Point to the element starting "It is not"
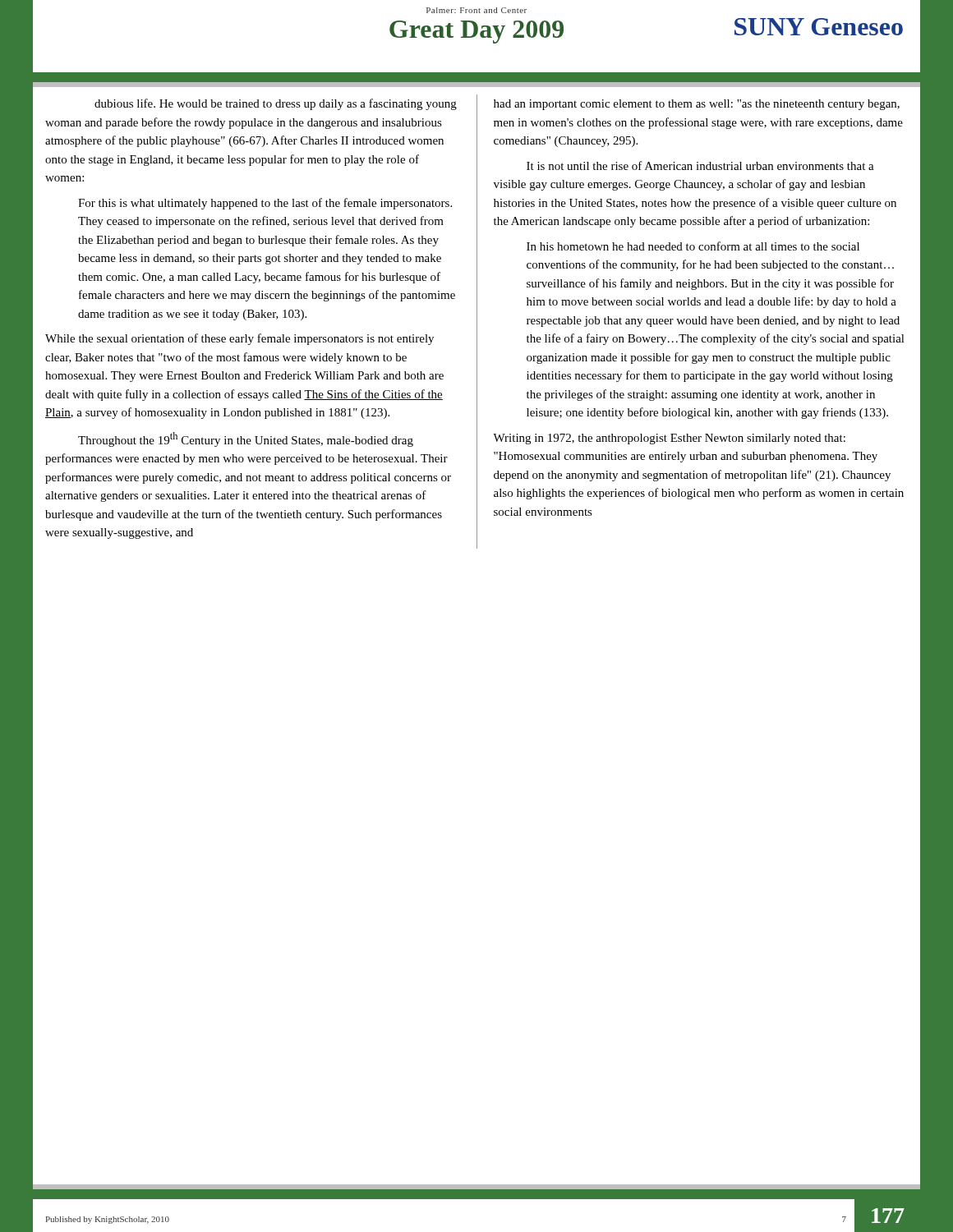953x1232 pixels. 701,193
